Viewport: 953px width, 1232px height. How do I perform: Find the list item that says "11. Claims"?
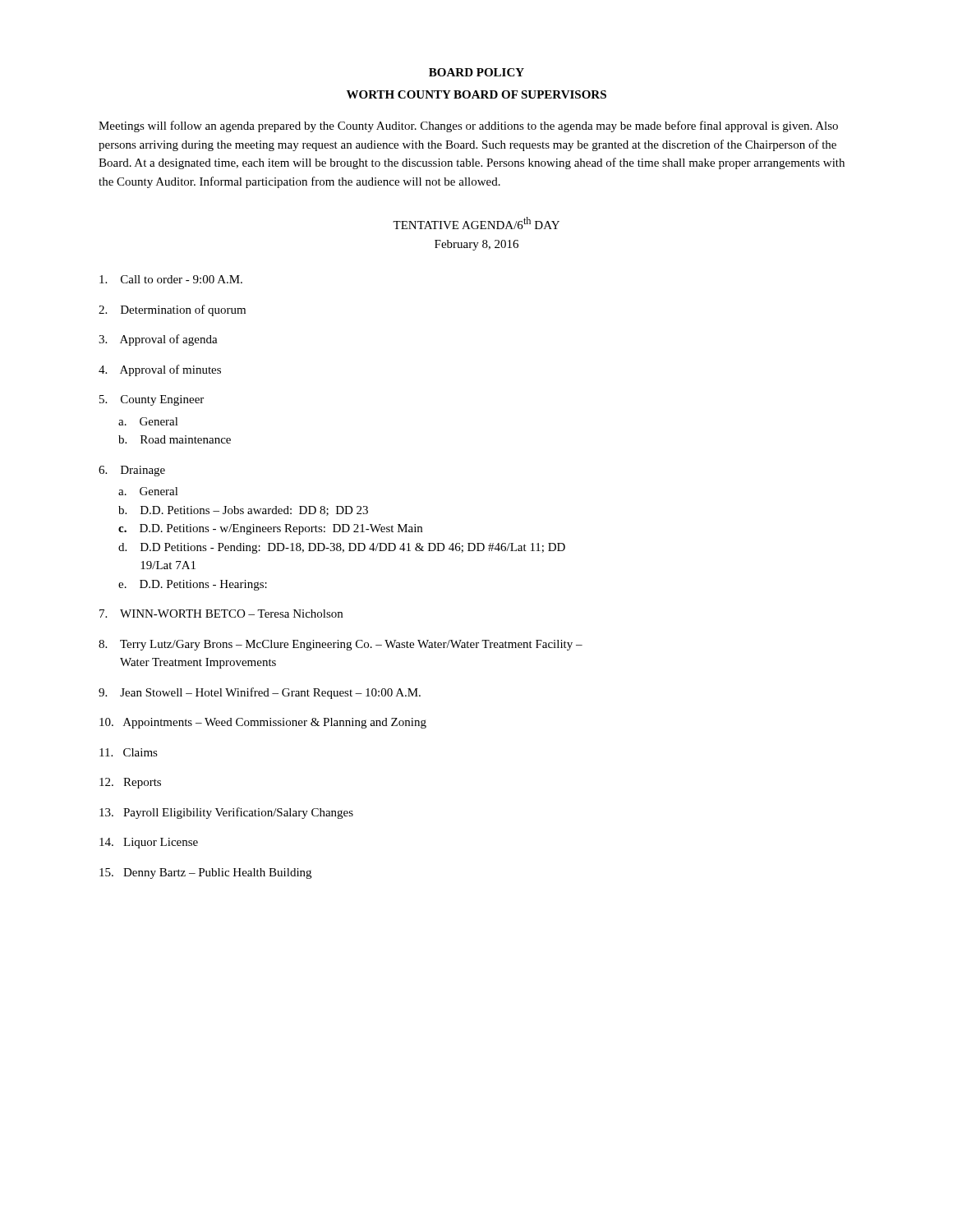point(128,752)
